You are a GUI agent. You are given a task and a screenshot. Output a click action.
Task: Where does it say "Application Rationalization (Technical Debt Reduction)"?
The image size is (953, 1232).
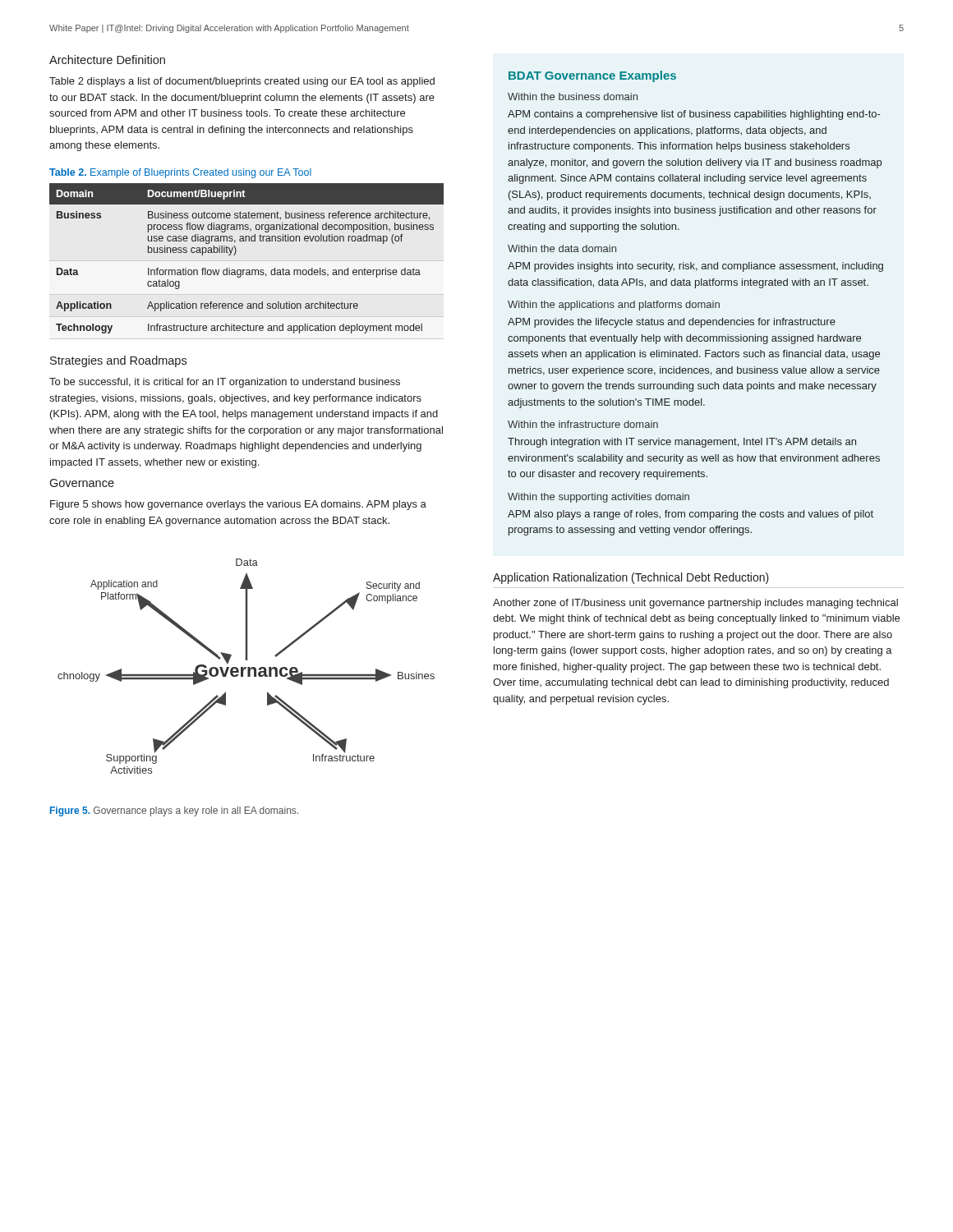(698, 579)
